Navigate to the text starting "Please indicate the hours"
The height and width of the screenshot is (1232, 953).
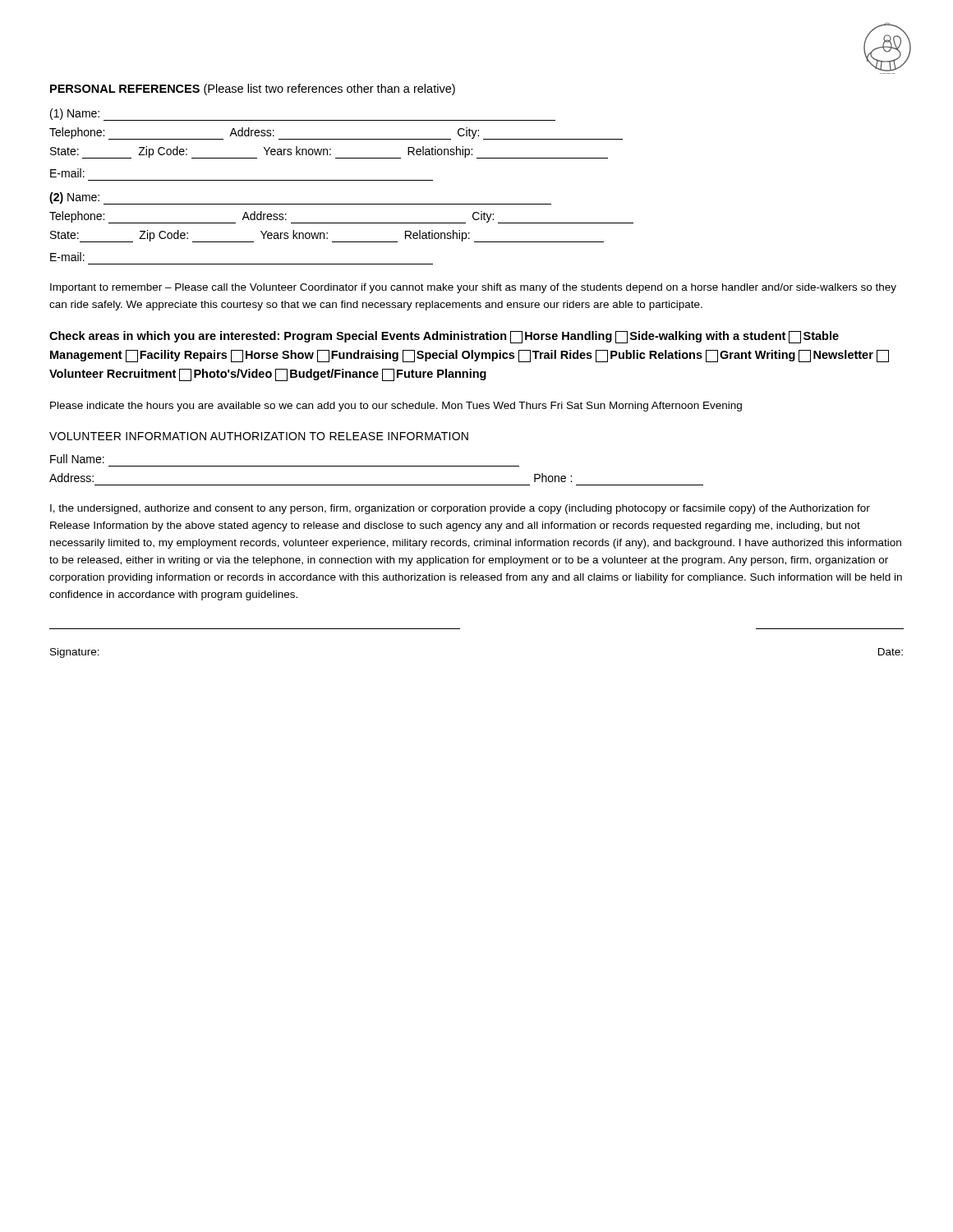(x=396, y=406)
